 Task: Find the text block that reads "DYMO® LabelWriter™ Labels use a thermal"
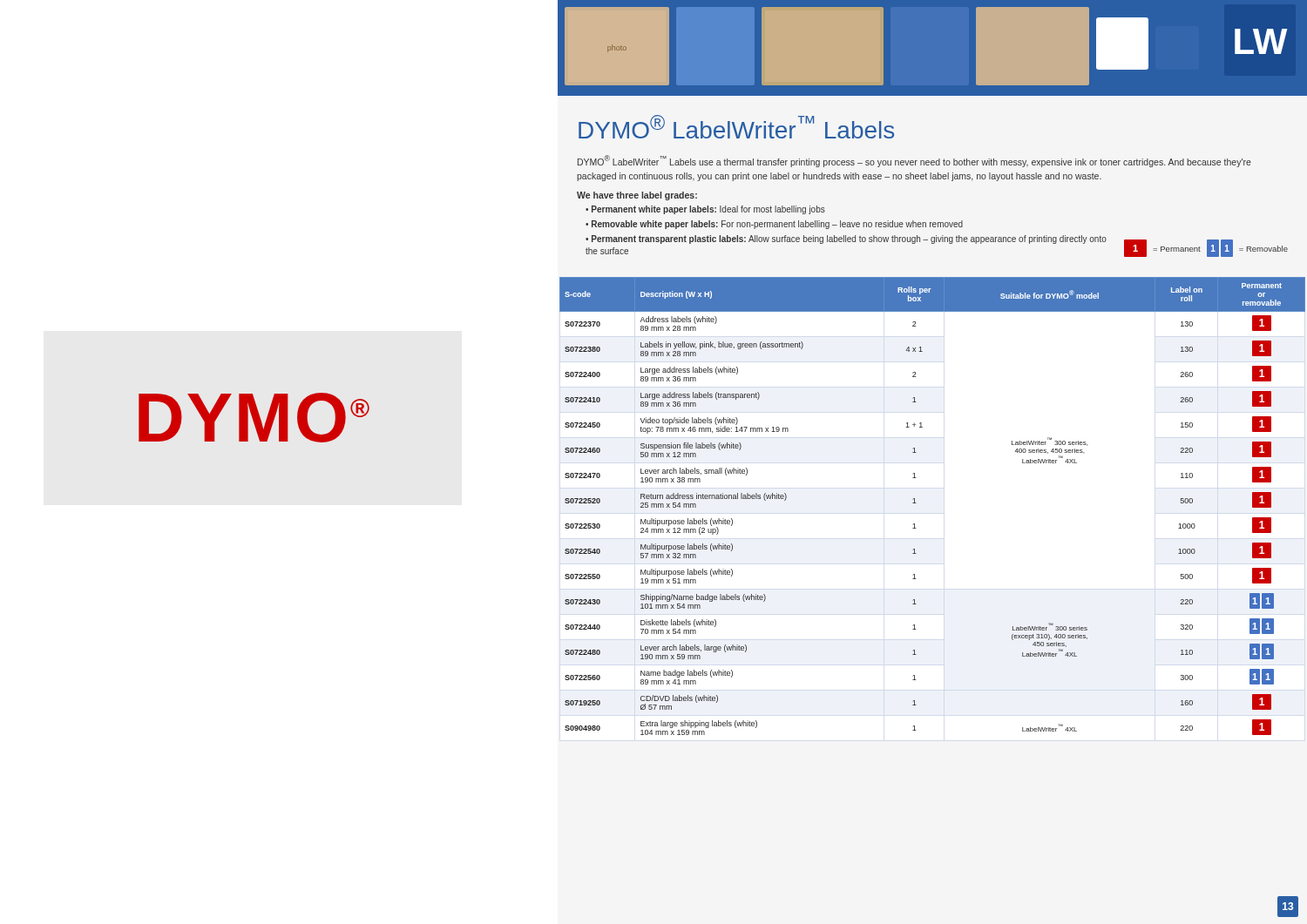pos(914,168)
